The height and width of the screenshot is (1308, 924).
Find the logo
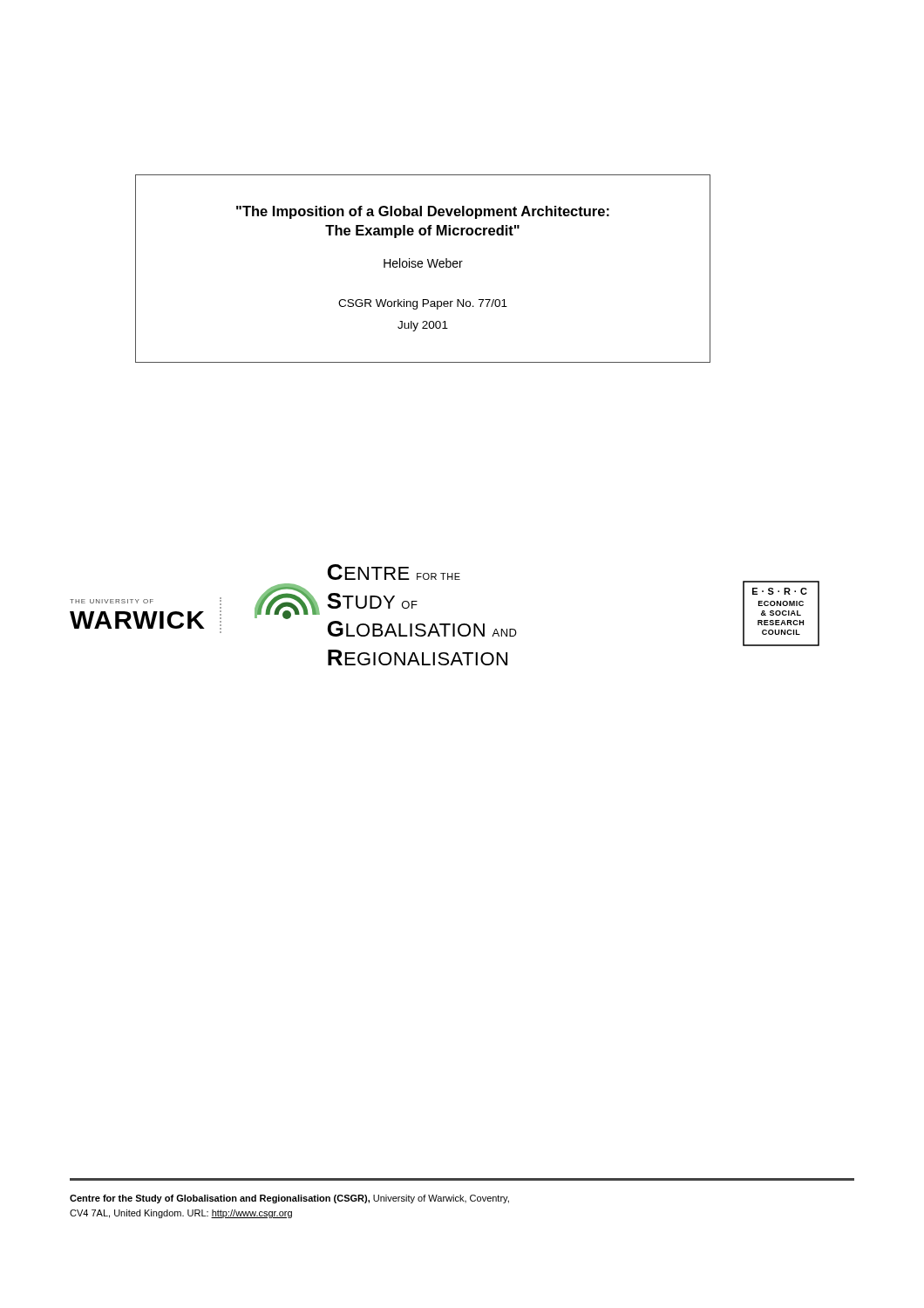coord(453,615)
